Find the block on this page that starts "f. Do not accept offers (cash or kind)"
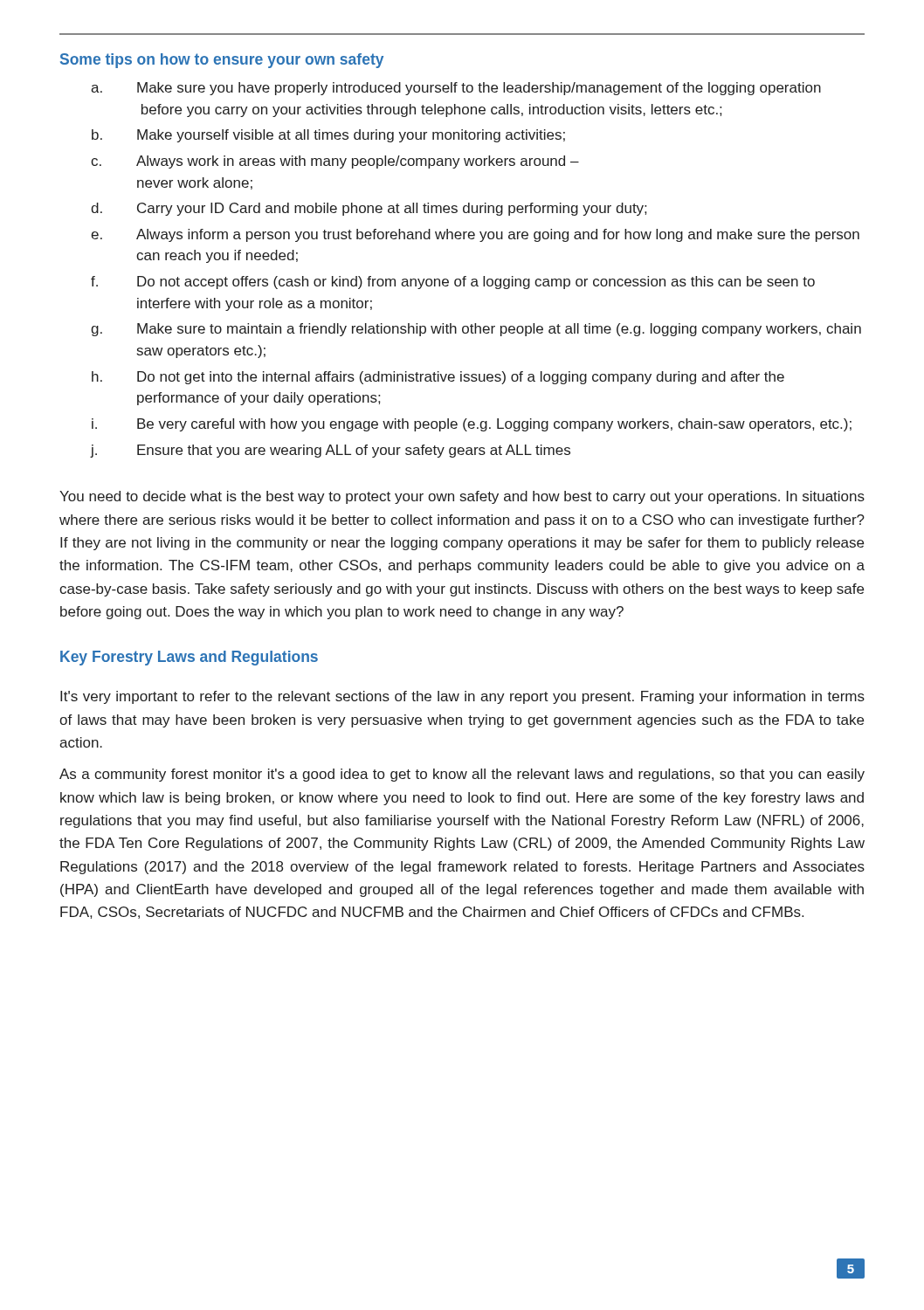924x1310 pixels. pyautogui.click(x=462, y=293)
